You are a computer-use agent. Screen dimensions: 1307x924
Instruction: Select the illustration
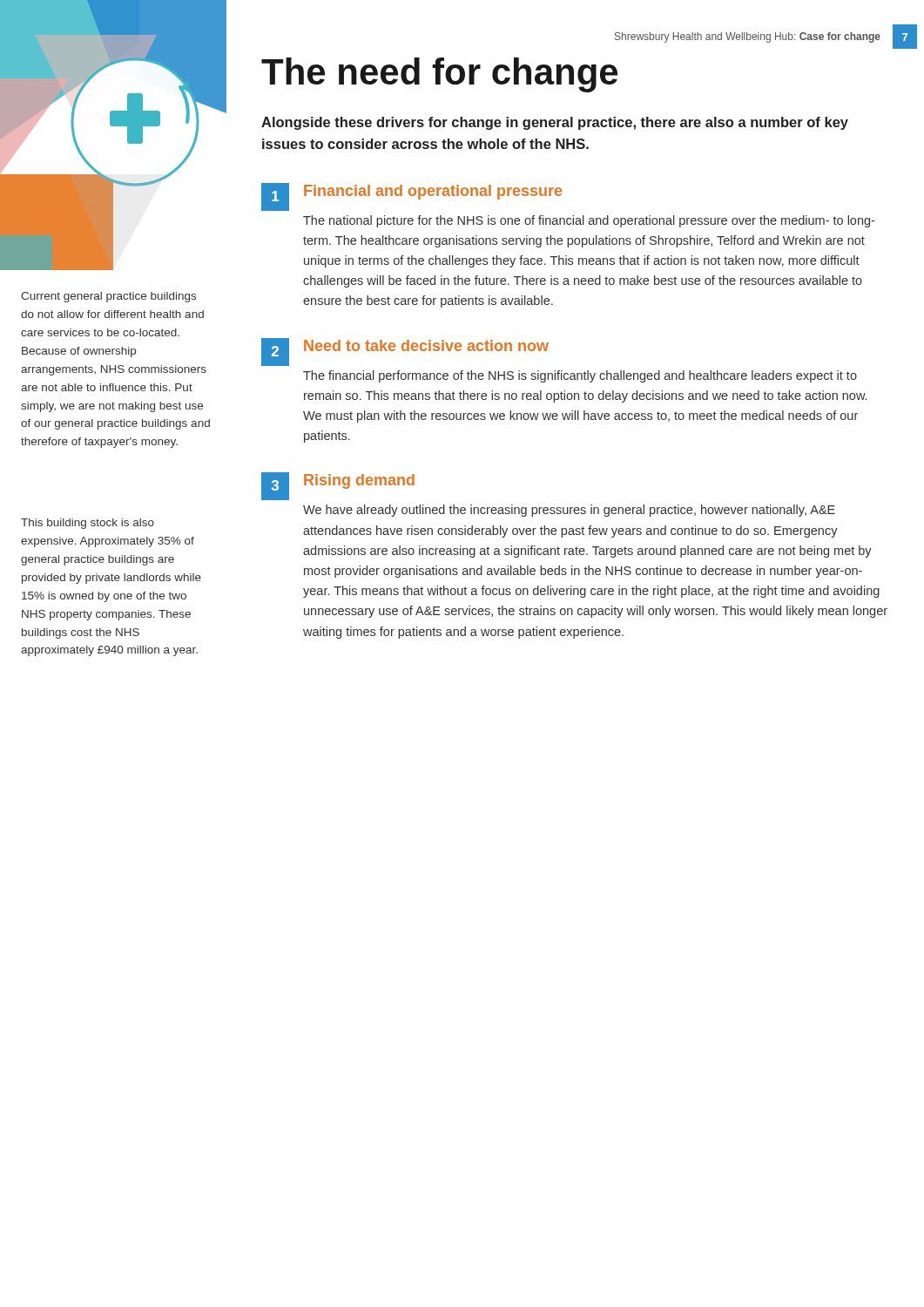(x=113, y=135)
